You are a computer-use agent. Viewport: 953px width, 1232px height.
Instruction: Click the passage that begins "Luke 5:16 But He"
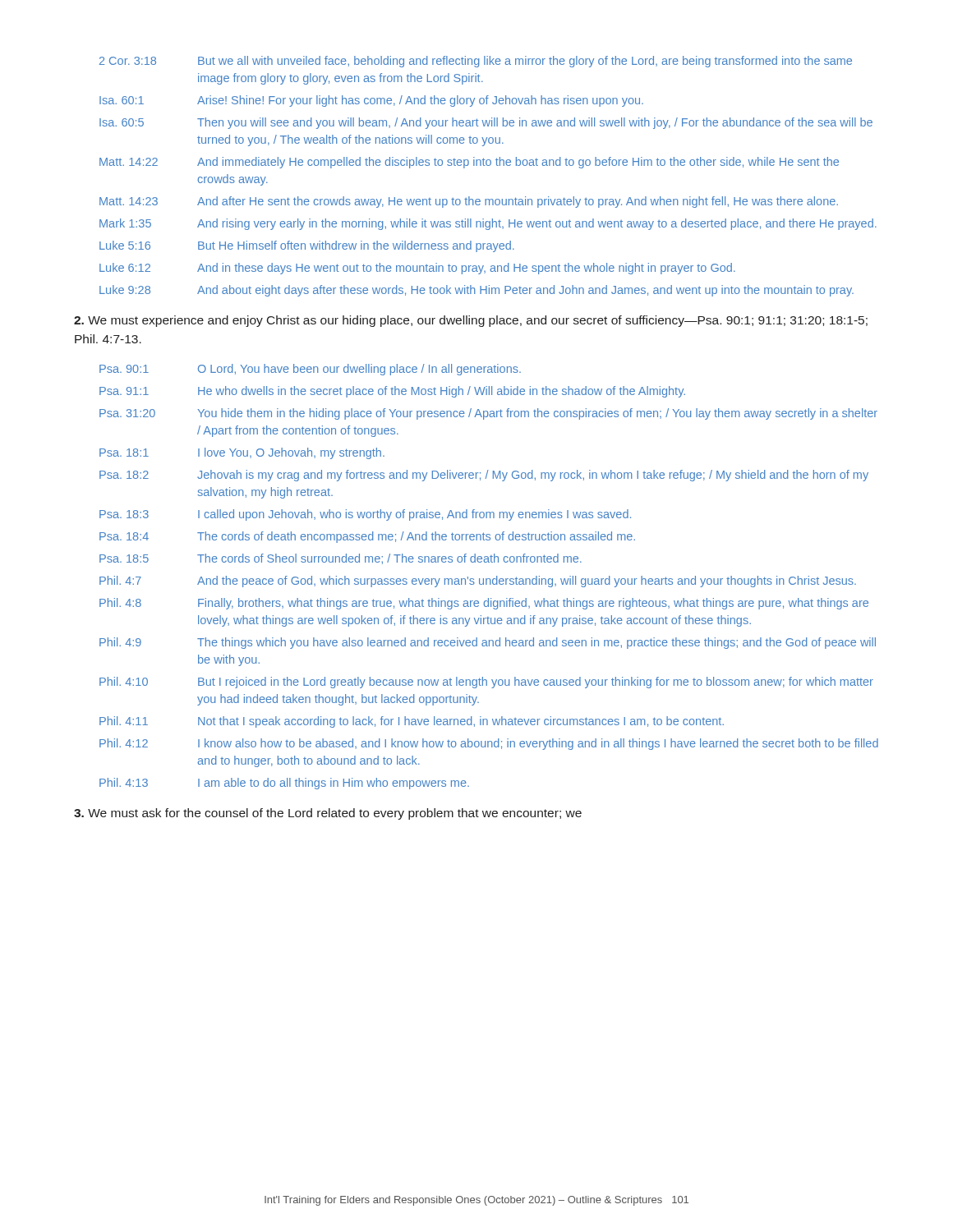(489, 246)
